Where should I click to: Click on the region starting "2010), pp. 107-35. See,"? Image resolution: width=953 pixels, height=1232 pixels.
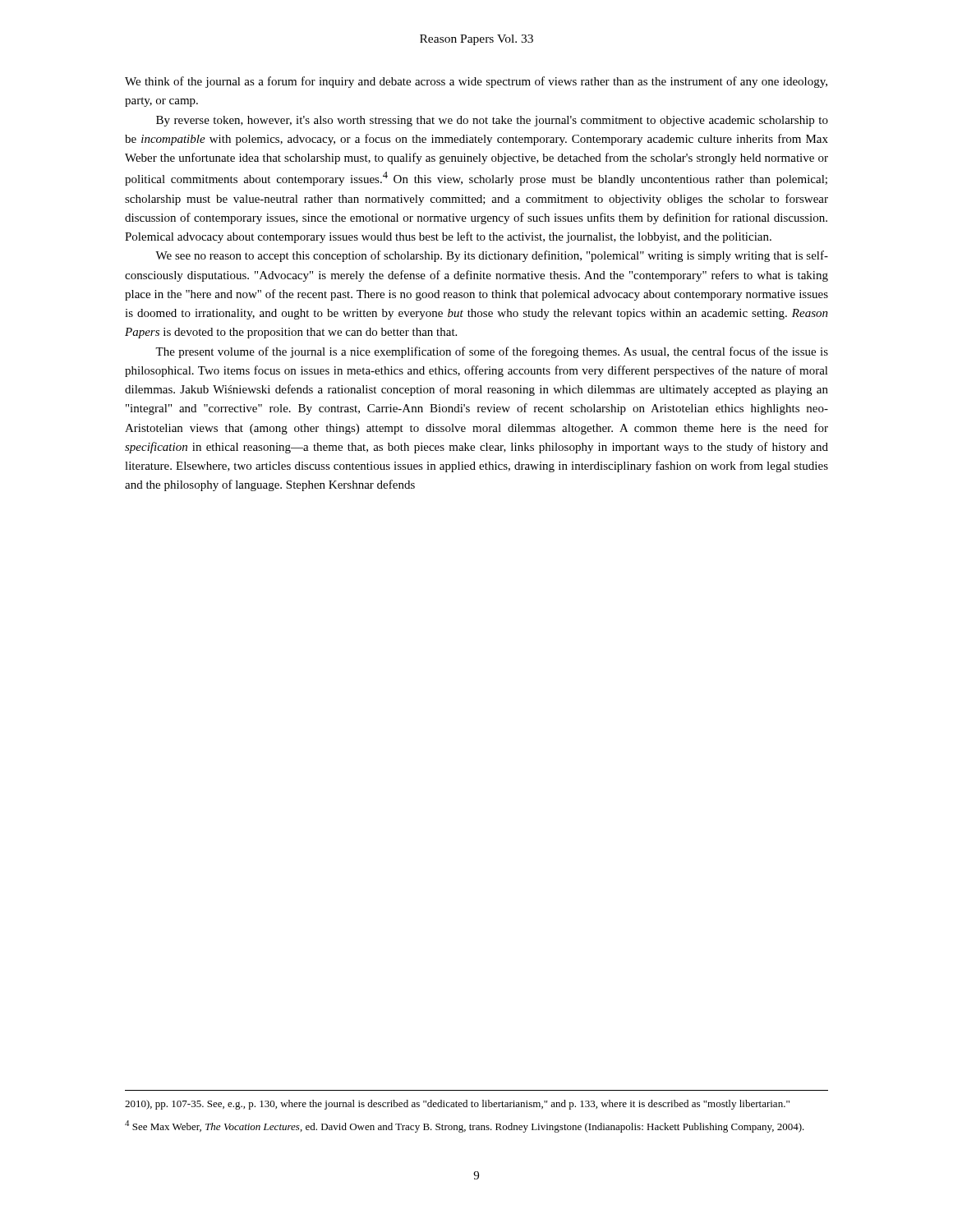(476, 1115)
